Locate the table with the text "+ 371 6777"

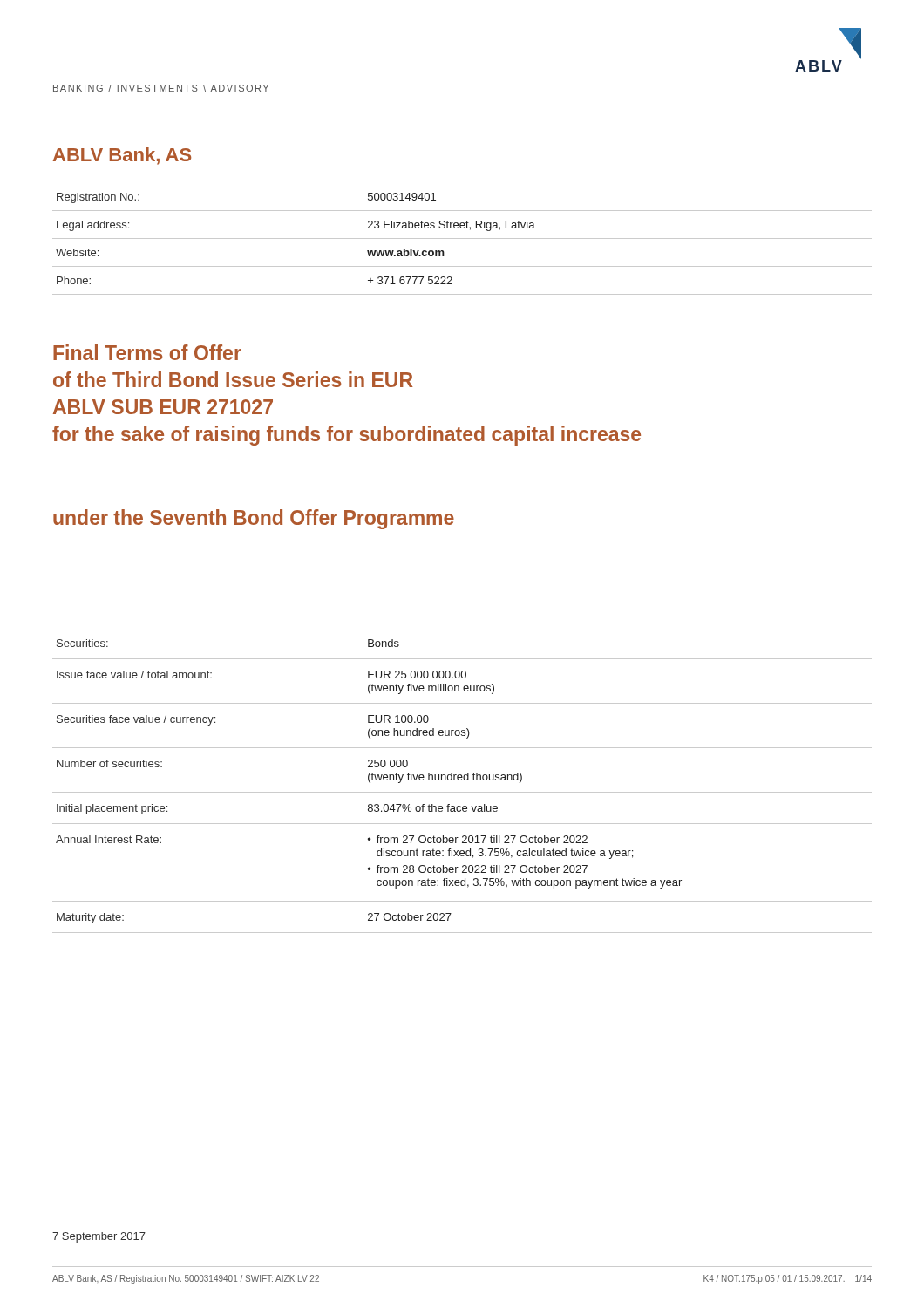462,239
